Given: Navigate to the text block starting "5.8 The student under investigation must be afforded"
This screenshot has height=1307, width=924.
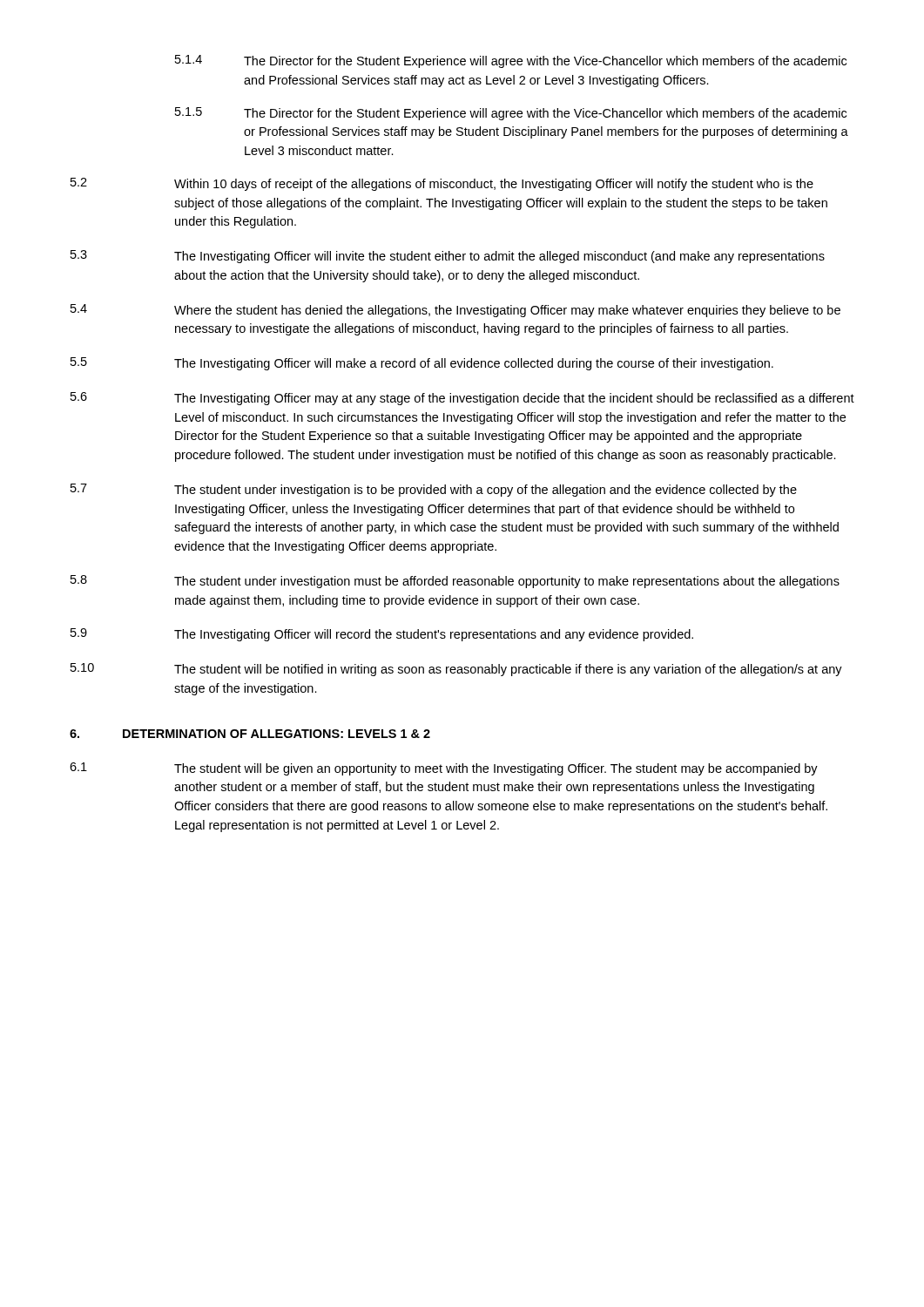Looking at the screenshot, I should pyautogui.click(x=462, y=591).
